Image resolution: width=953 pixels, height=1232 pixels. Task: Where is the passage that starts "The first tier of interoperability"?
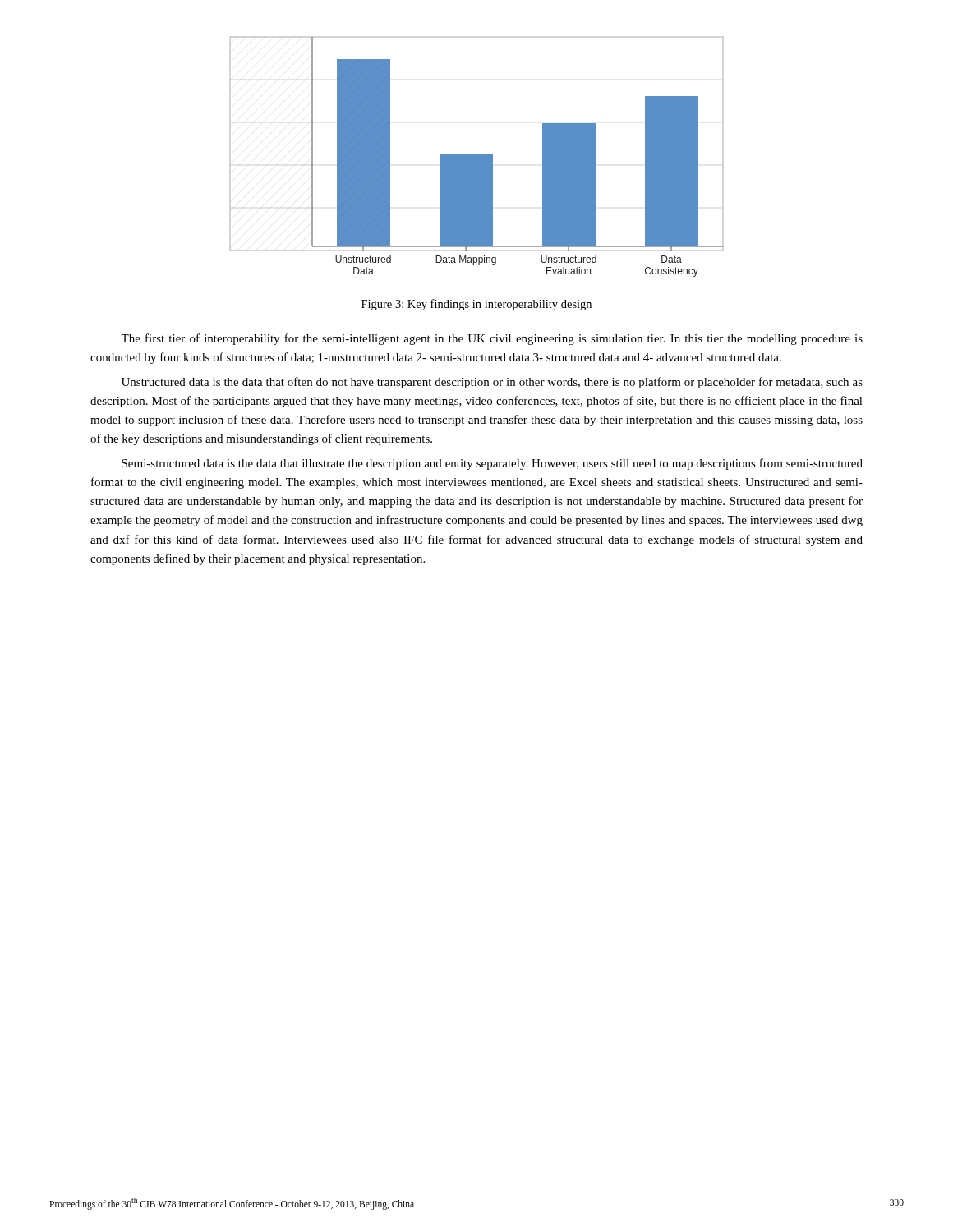coord(492,339)
